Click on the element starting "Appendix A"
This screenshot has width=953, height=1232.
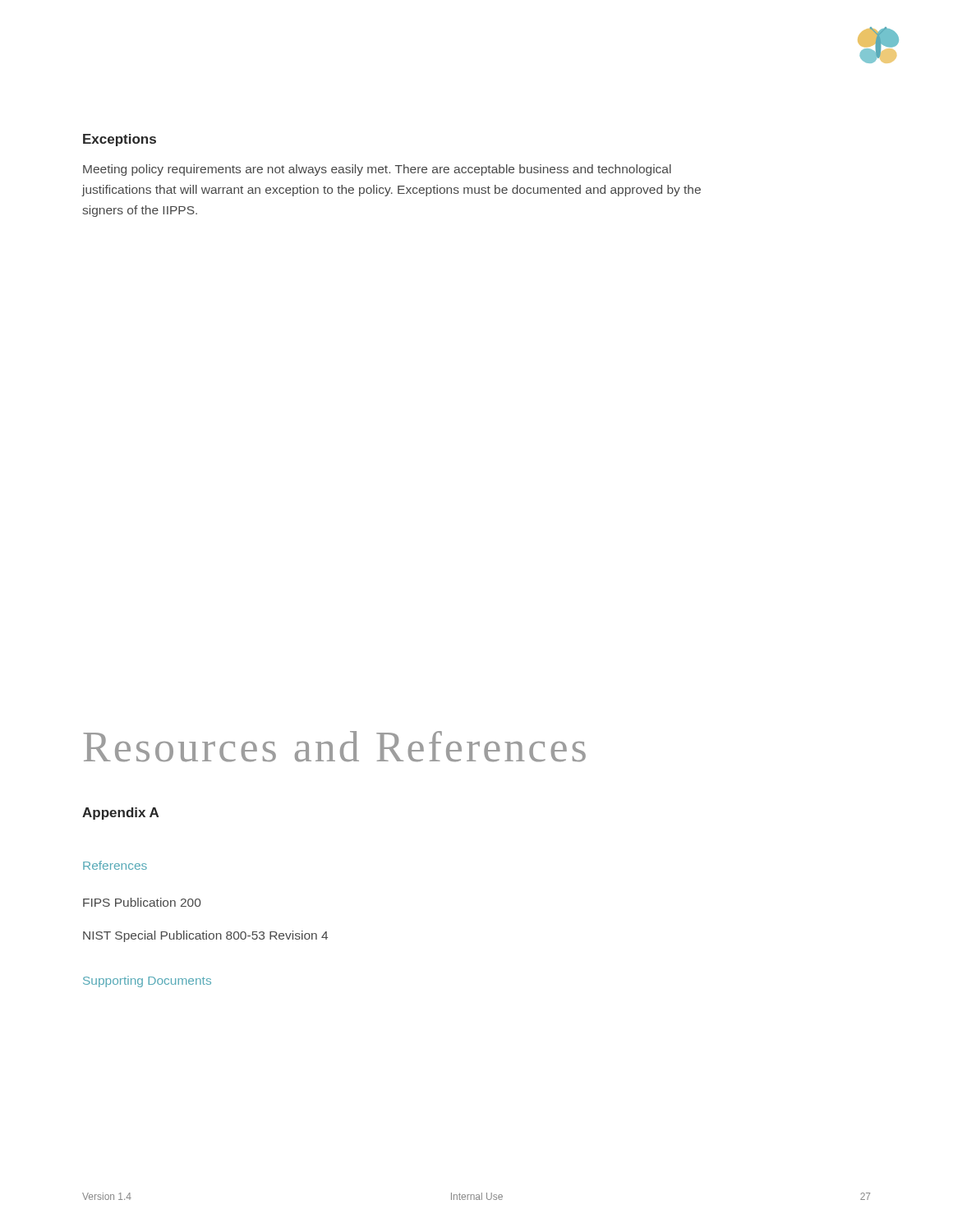pos(121,813)
